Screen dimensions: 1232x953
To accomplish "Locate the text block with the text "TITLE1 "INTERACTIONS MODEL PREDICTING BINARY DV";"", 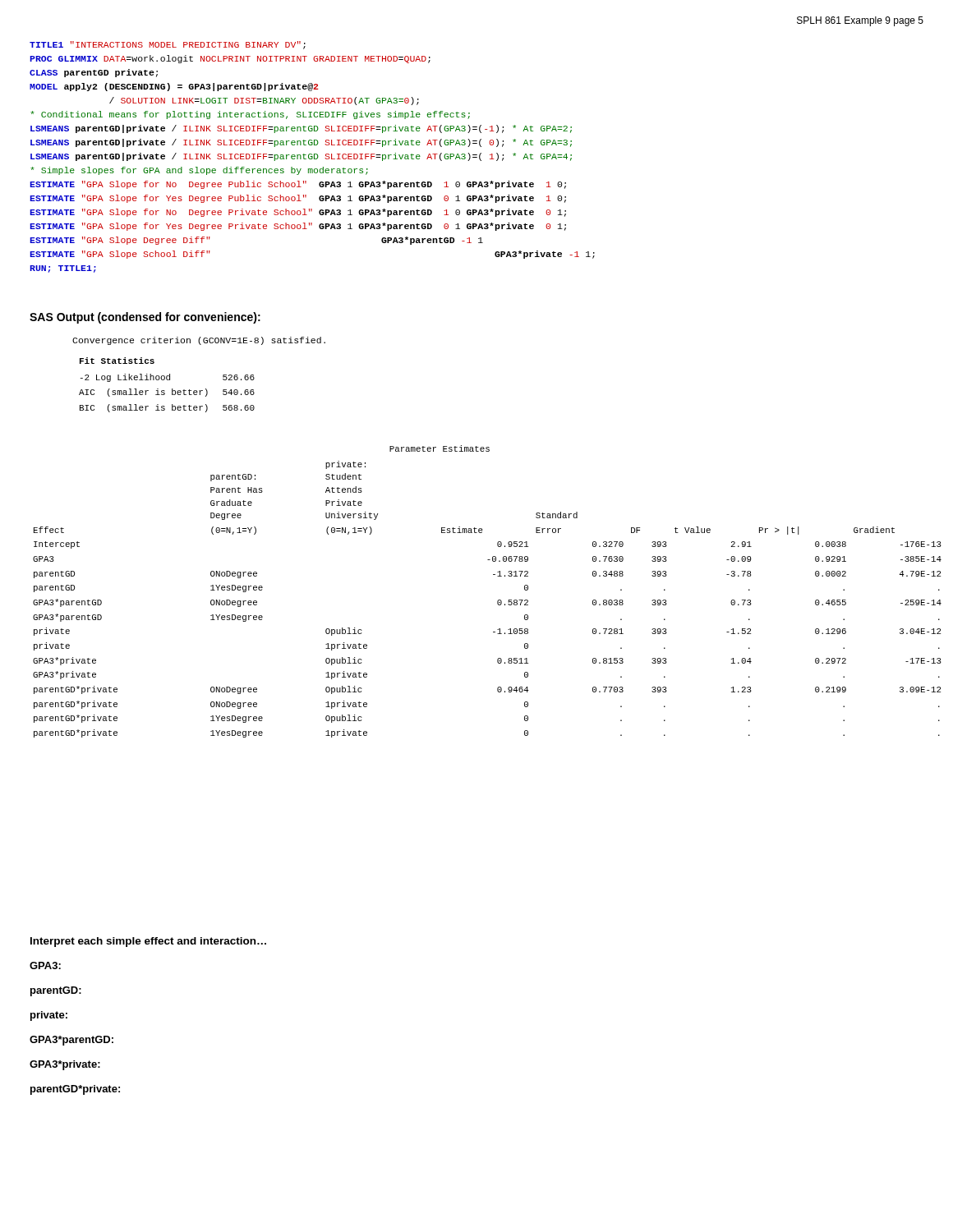I will point(313,157).
